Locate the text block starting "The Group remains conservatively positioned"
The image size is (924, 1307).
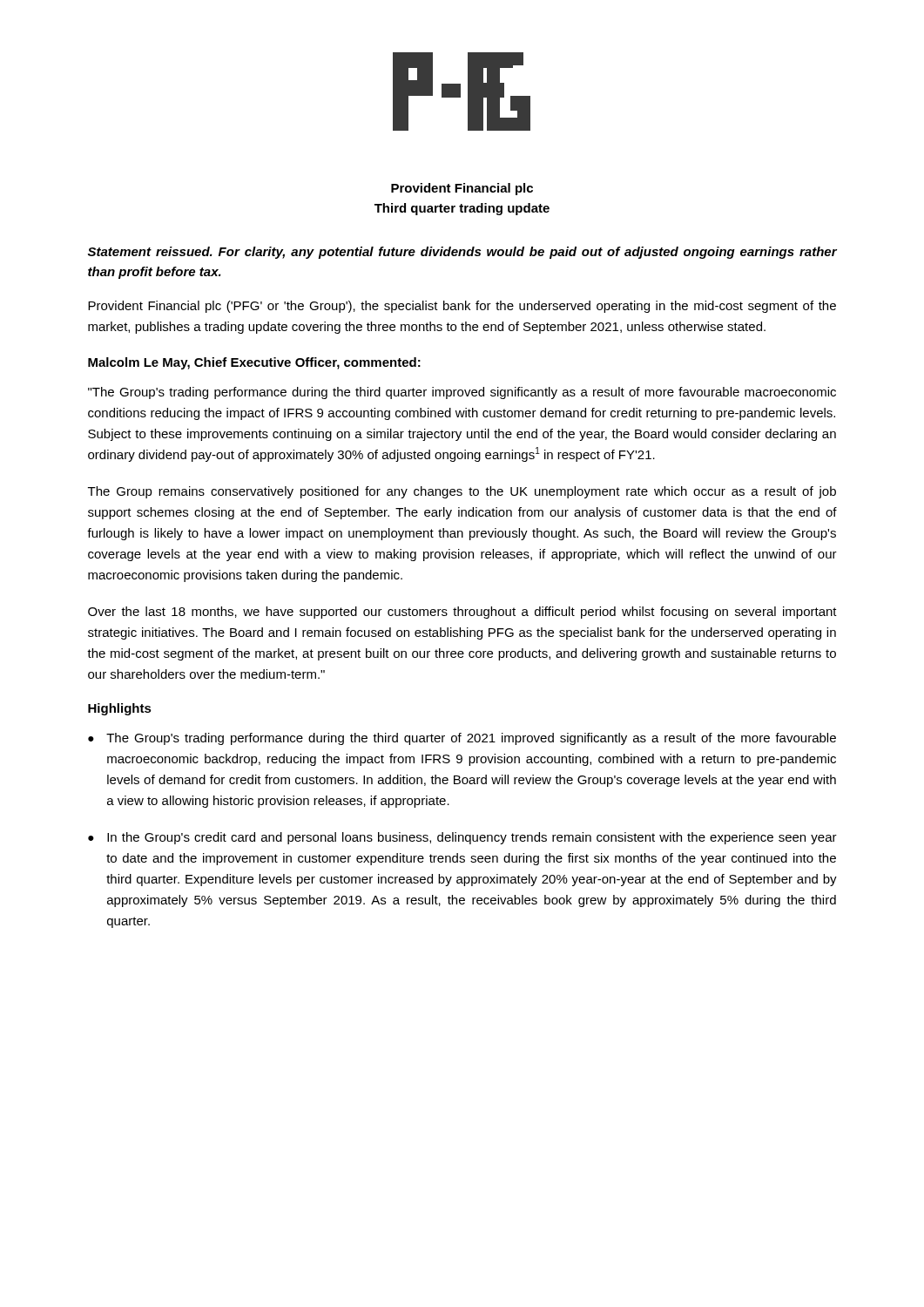(x=462, y=533)
